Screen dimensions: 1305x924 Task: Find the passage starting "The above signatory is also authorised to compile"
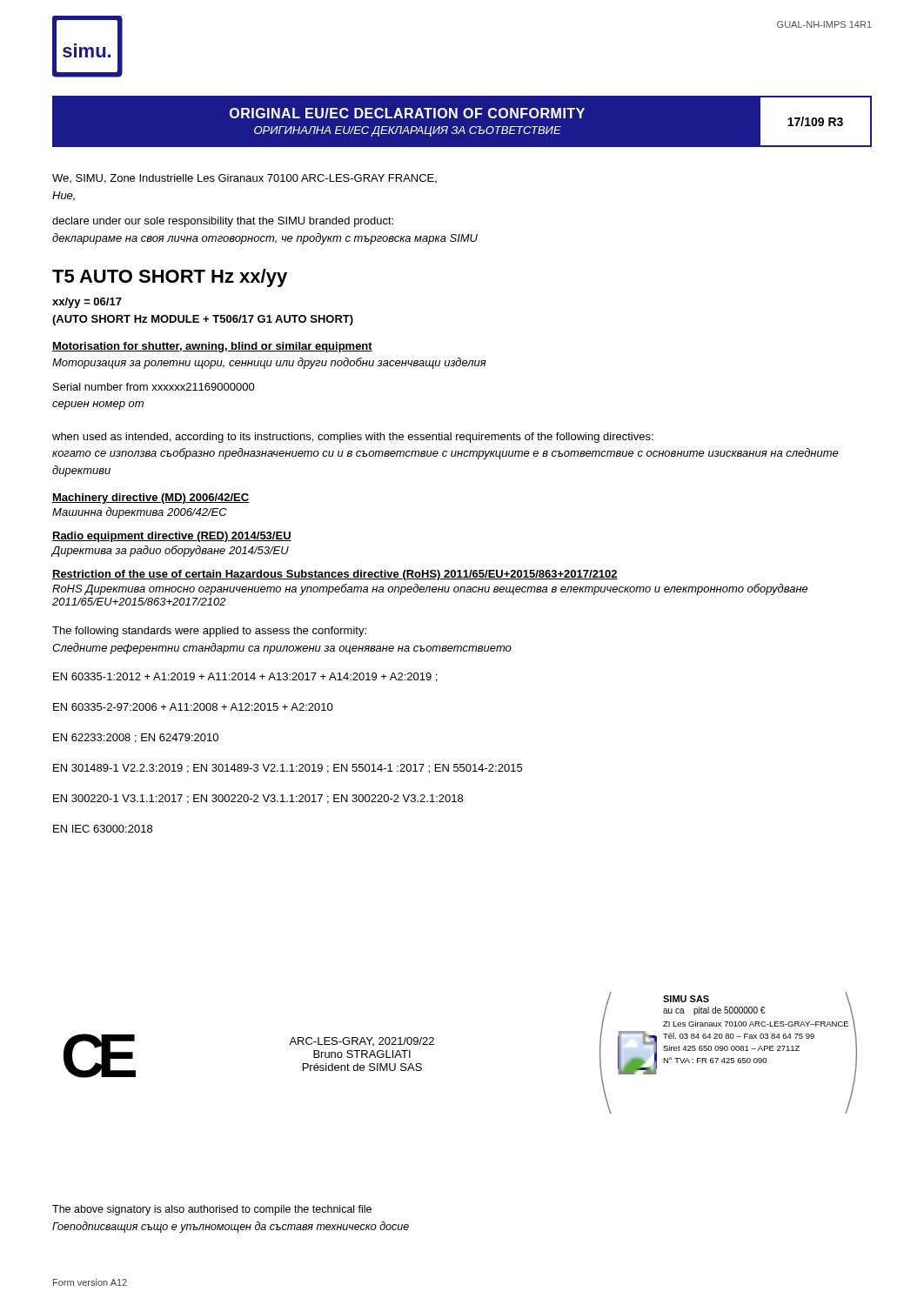212,1210
